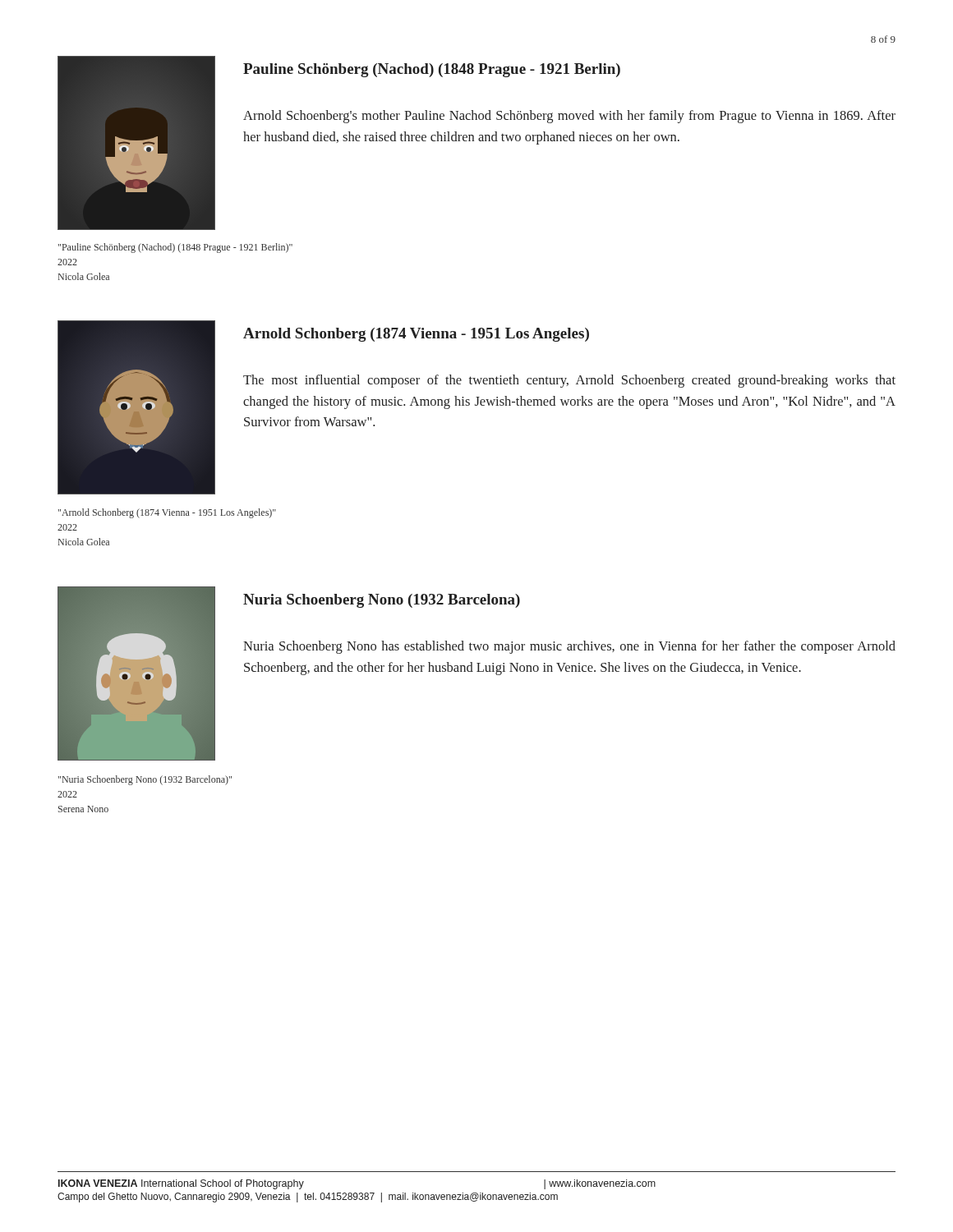Navigate to the element starting "Pauline Schönberg (Nachod)"
The width and height of the screenshot is (953, 1232).
point(569,69)
